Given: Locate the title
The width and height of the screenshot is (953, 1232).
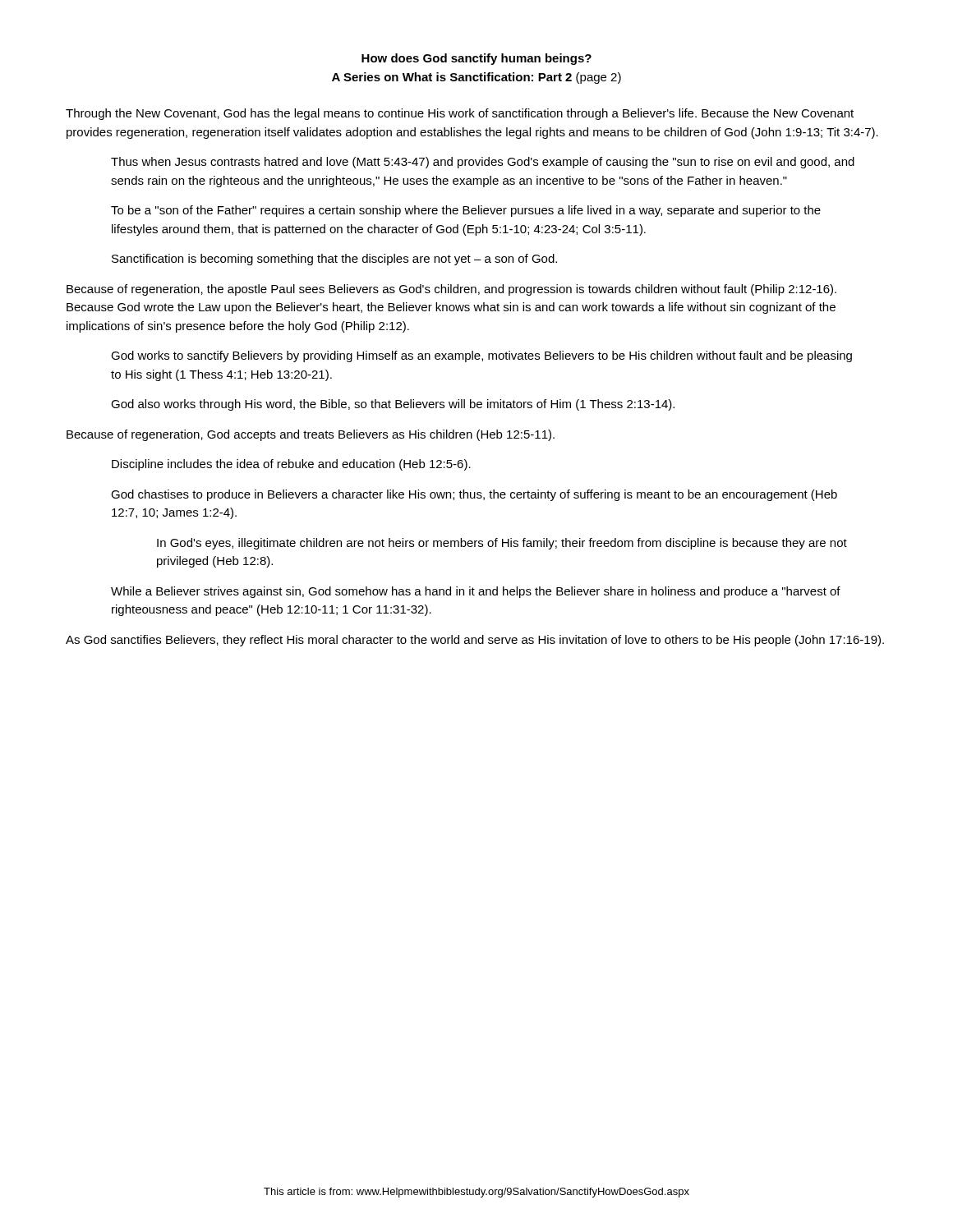Looking at the screenshot, I should click(476, 67).
